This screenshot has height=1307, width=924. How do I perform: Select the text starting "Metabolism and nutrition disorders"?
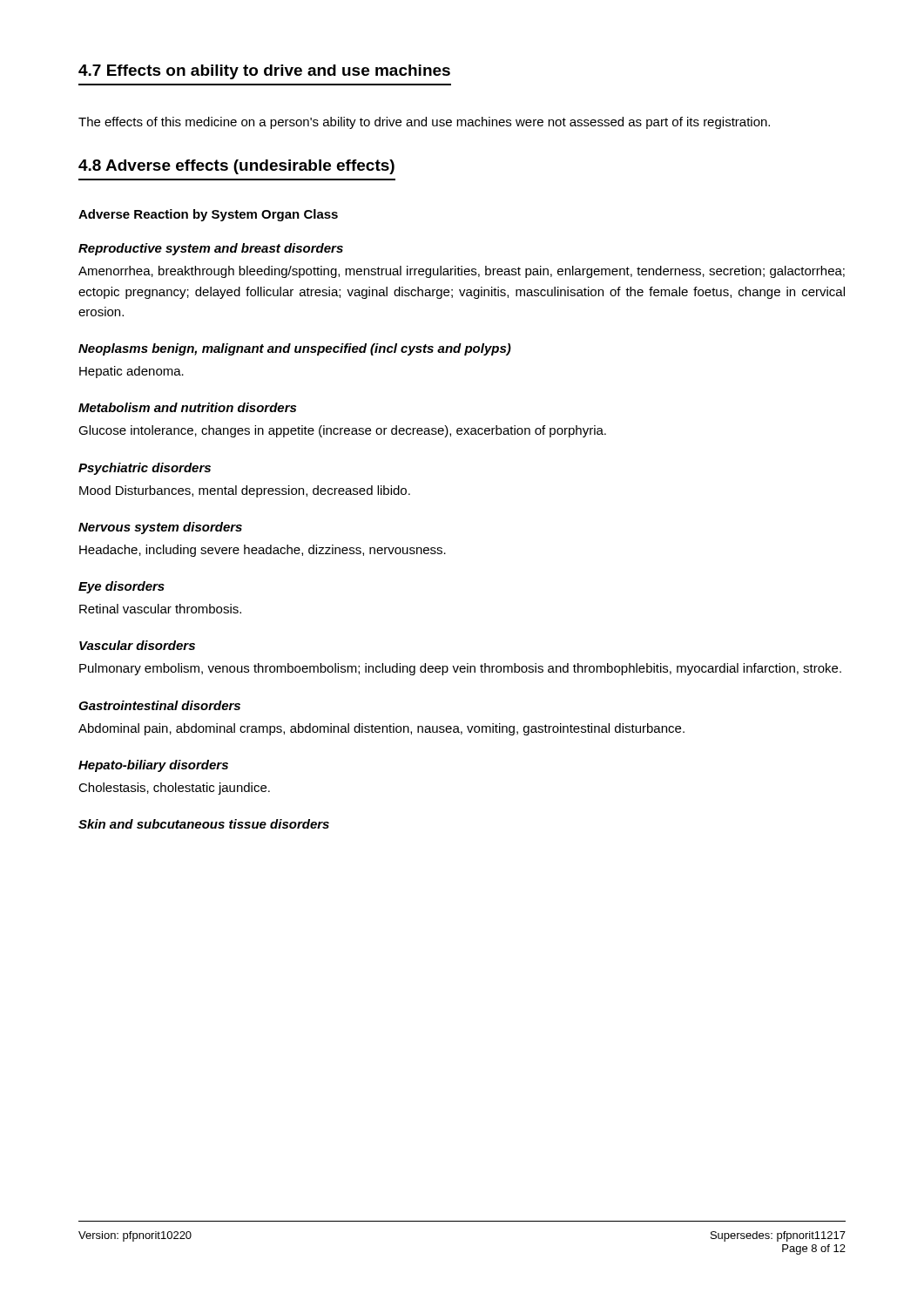tap(188, 408)
